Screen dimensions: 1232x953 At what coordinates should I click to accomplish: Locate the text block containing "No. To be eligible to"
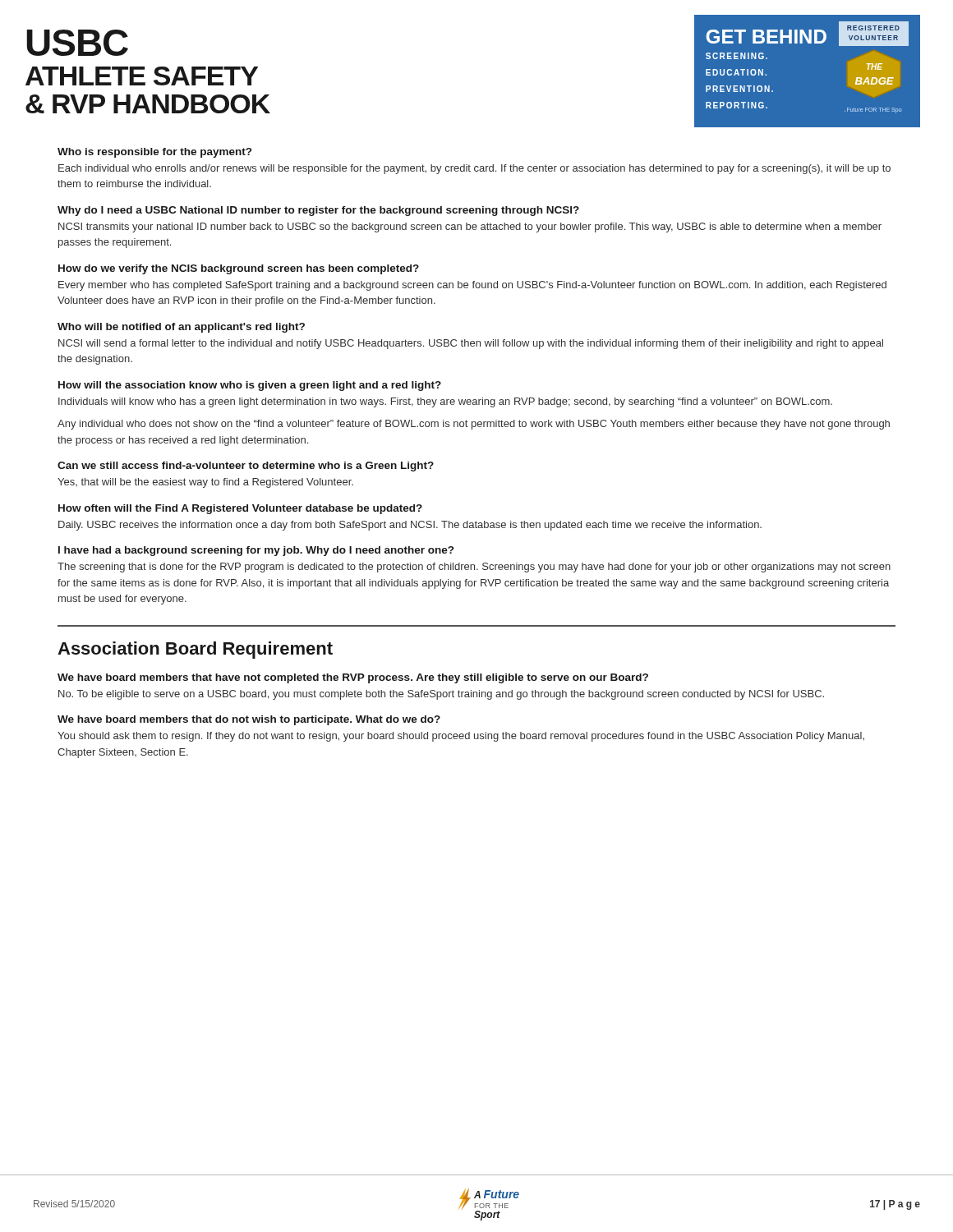[441, 693]
